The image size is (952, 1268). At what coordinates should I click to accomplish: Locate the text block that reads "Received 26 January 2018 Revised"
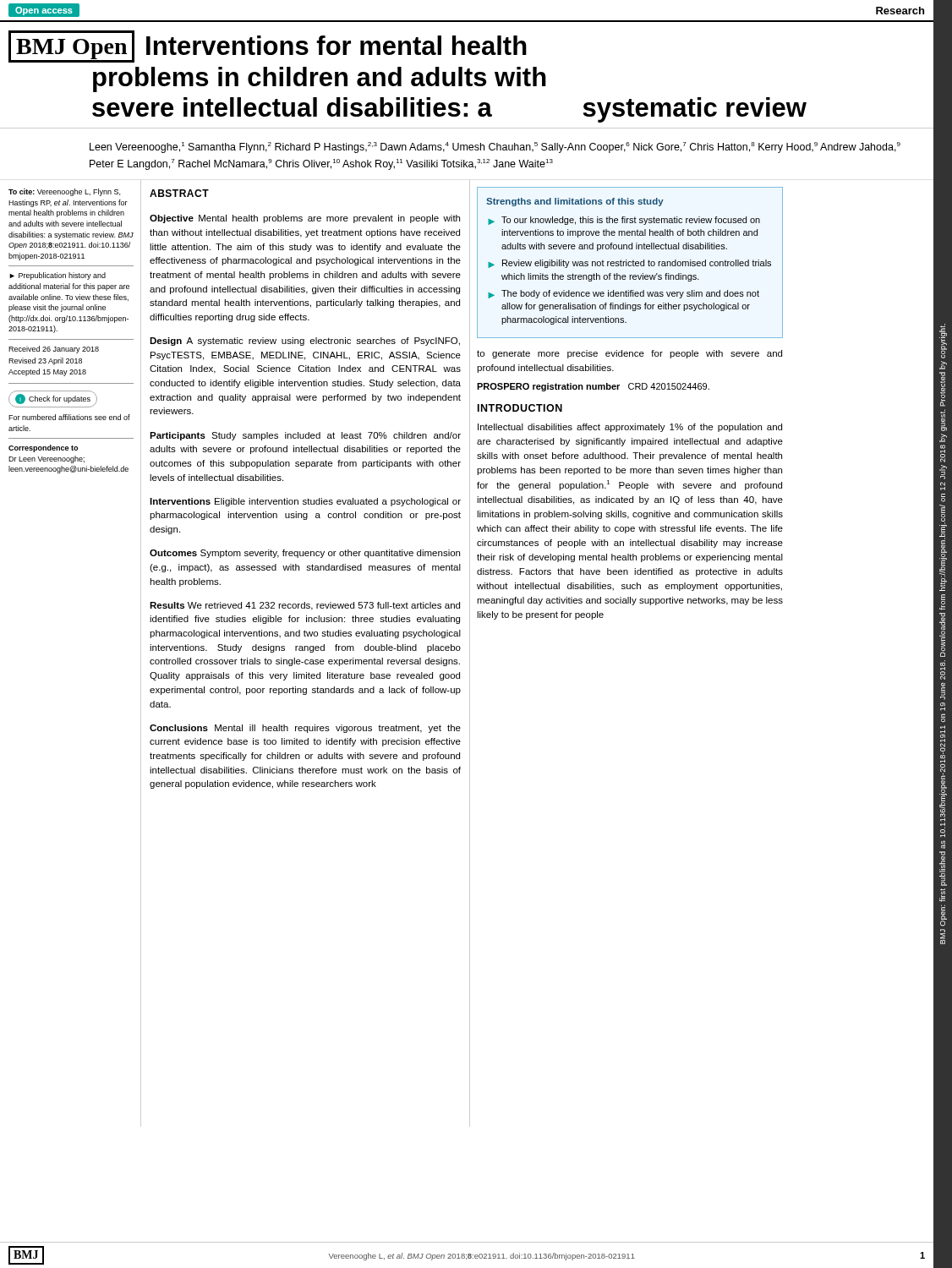[x=54, y=361]
